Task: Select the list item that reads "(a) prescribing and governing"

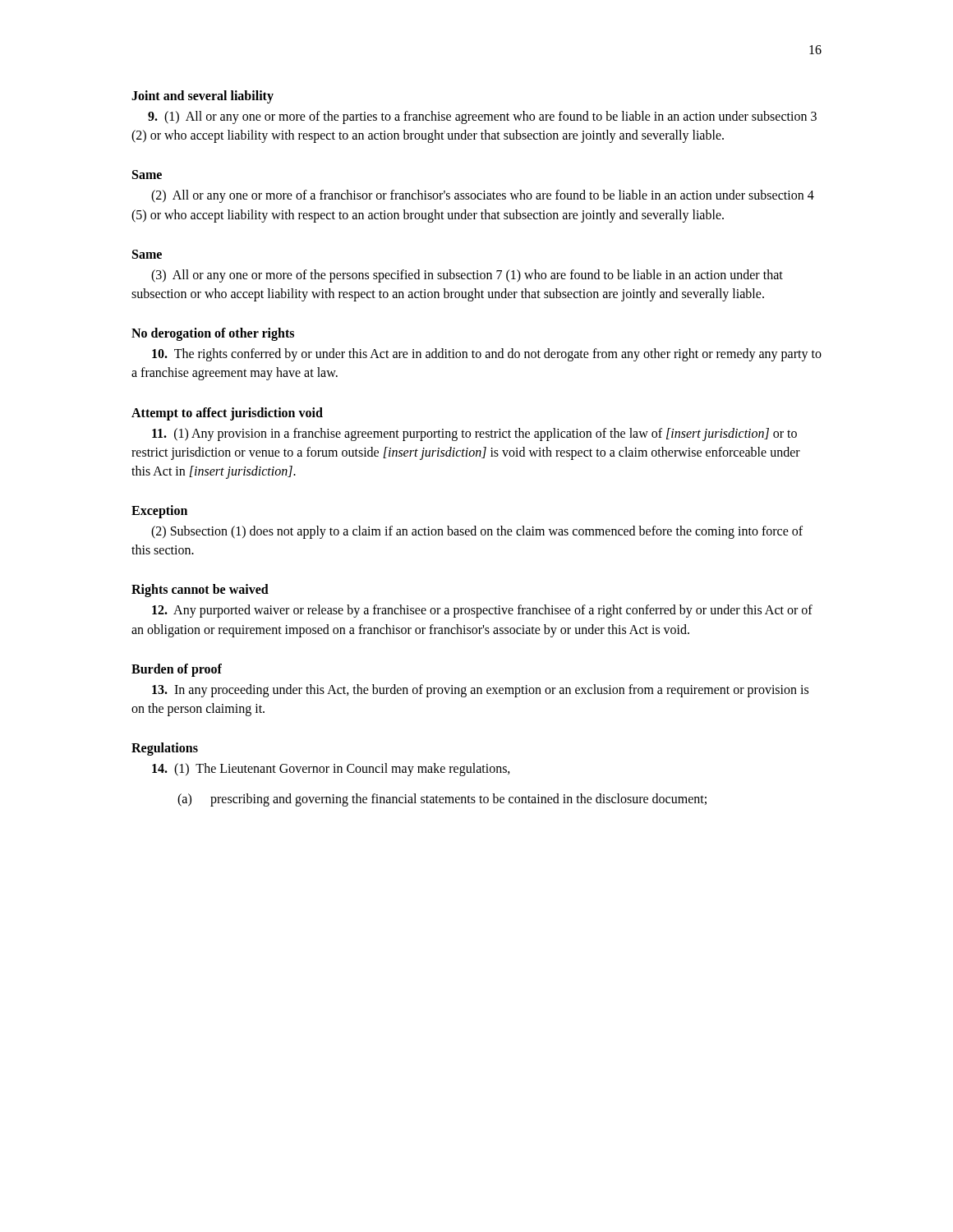Action: pos(500,799)
